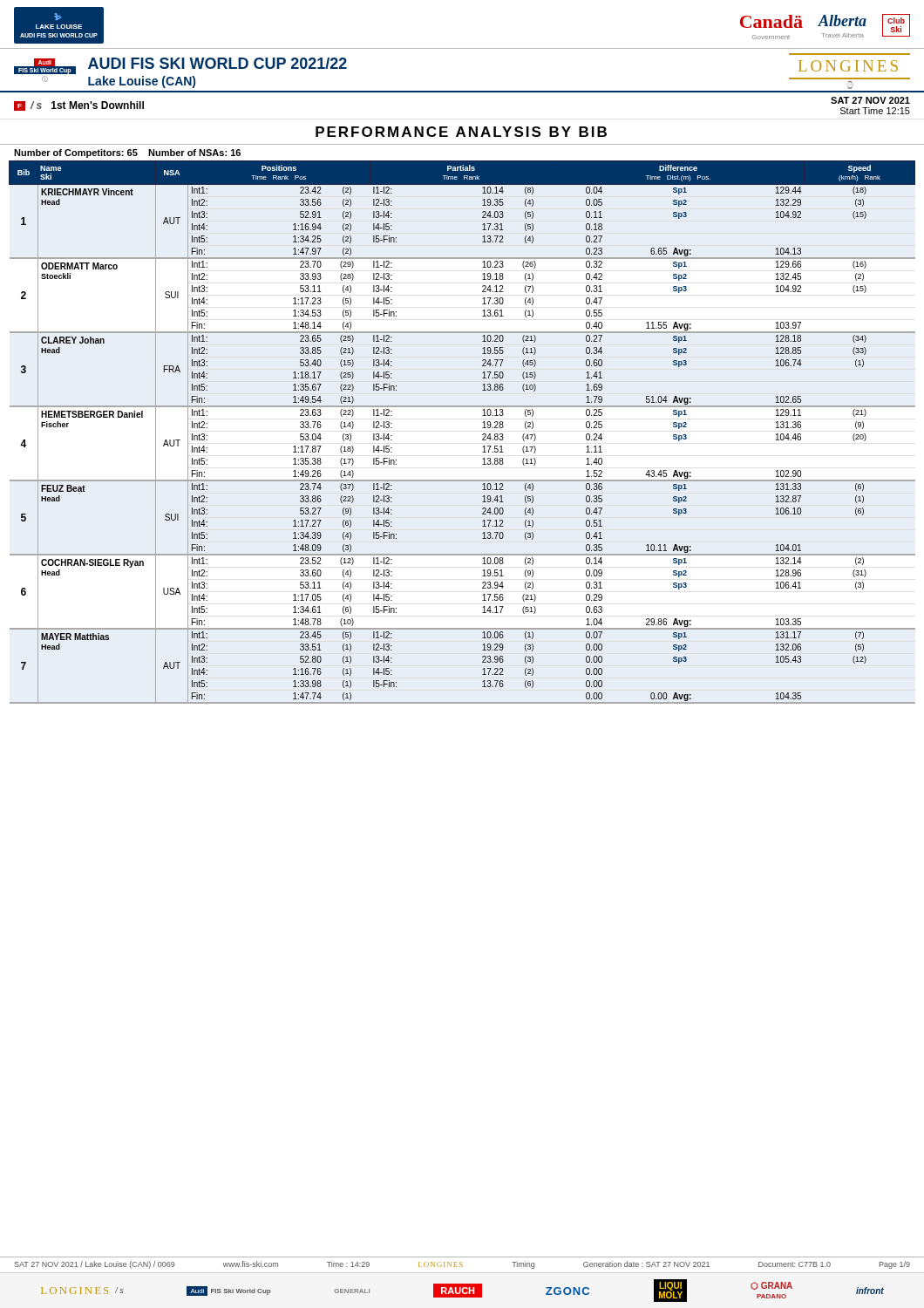Find the text block starting "AUDI FIS SKI WORLD CUP"

point(217,64)
